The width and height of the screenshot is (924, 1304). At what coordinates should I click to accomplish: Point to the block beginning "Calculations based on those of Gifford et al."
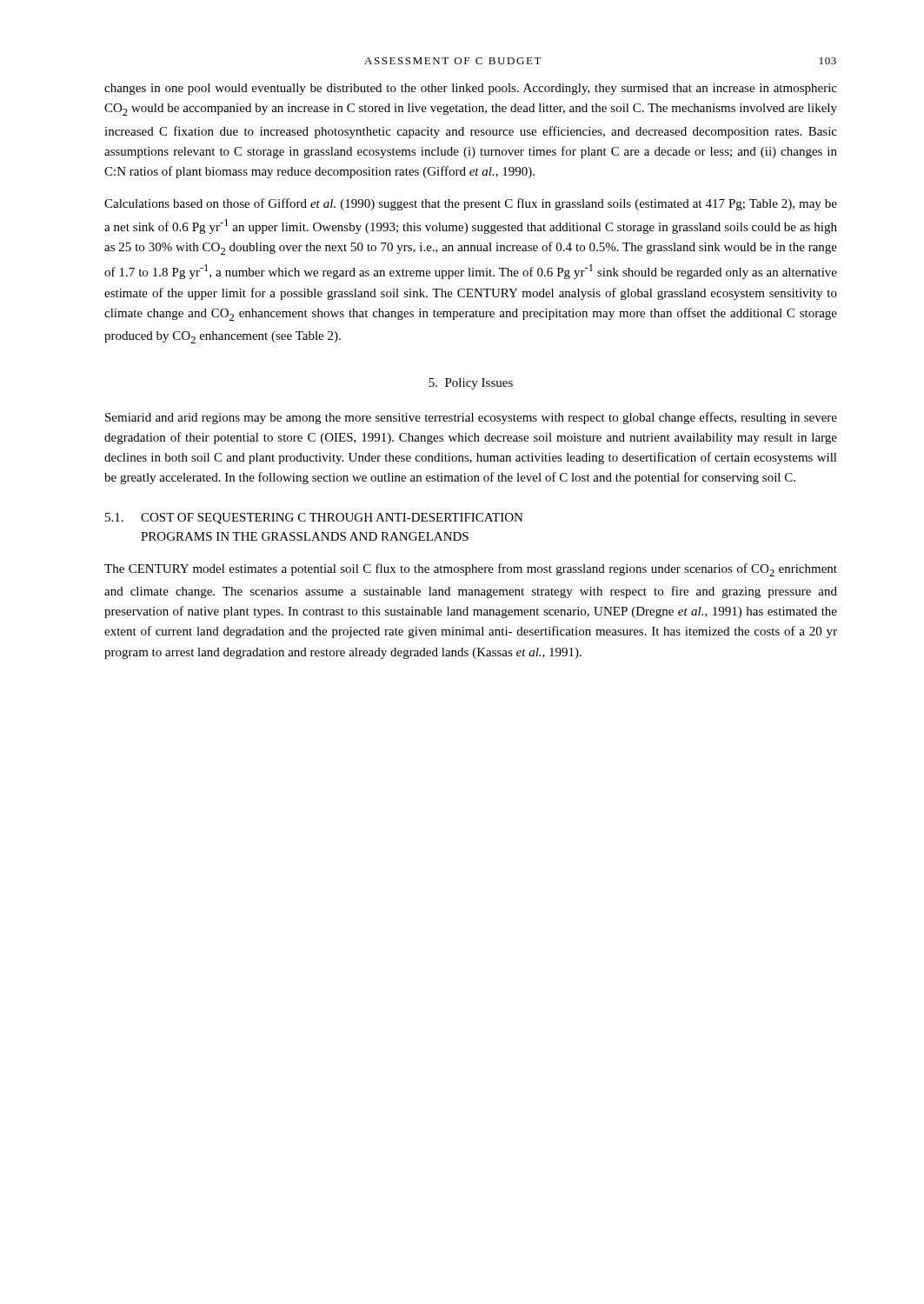pyautogui.click(x=471, y=272)
